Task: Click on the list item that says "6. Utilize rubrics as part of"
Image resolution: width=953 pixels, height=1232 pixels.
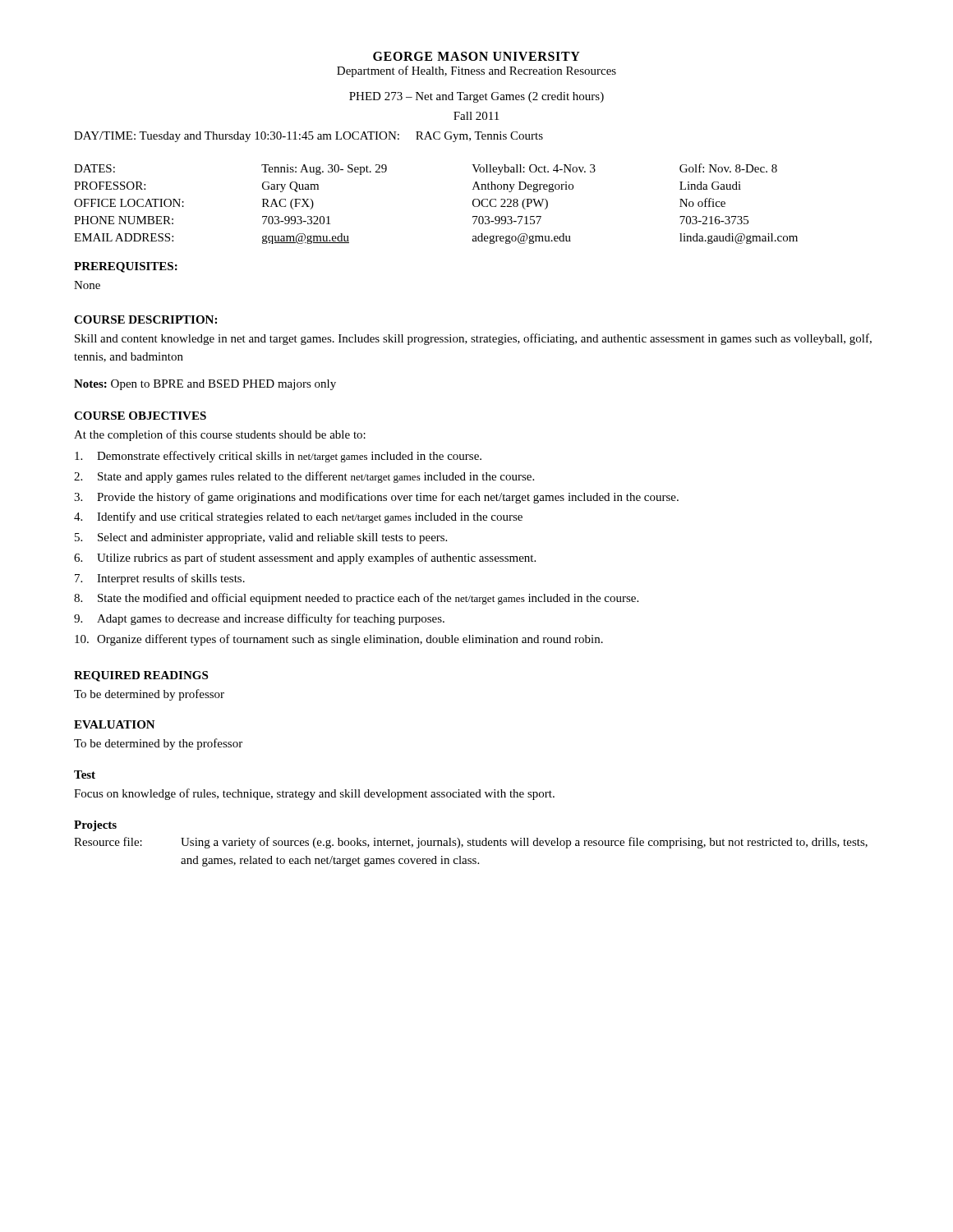Action: (305, 558)
